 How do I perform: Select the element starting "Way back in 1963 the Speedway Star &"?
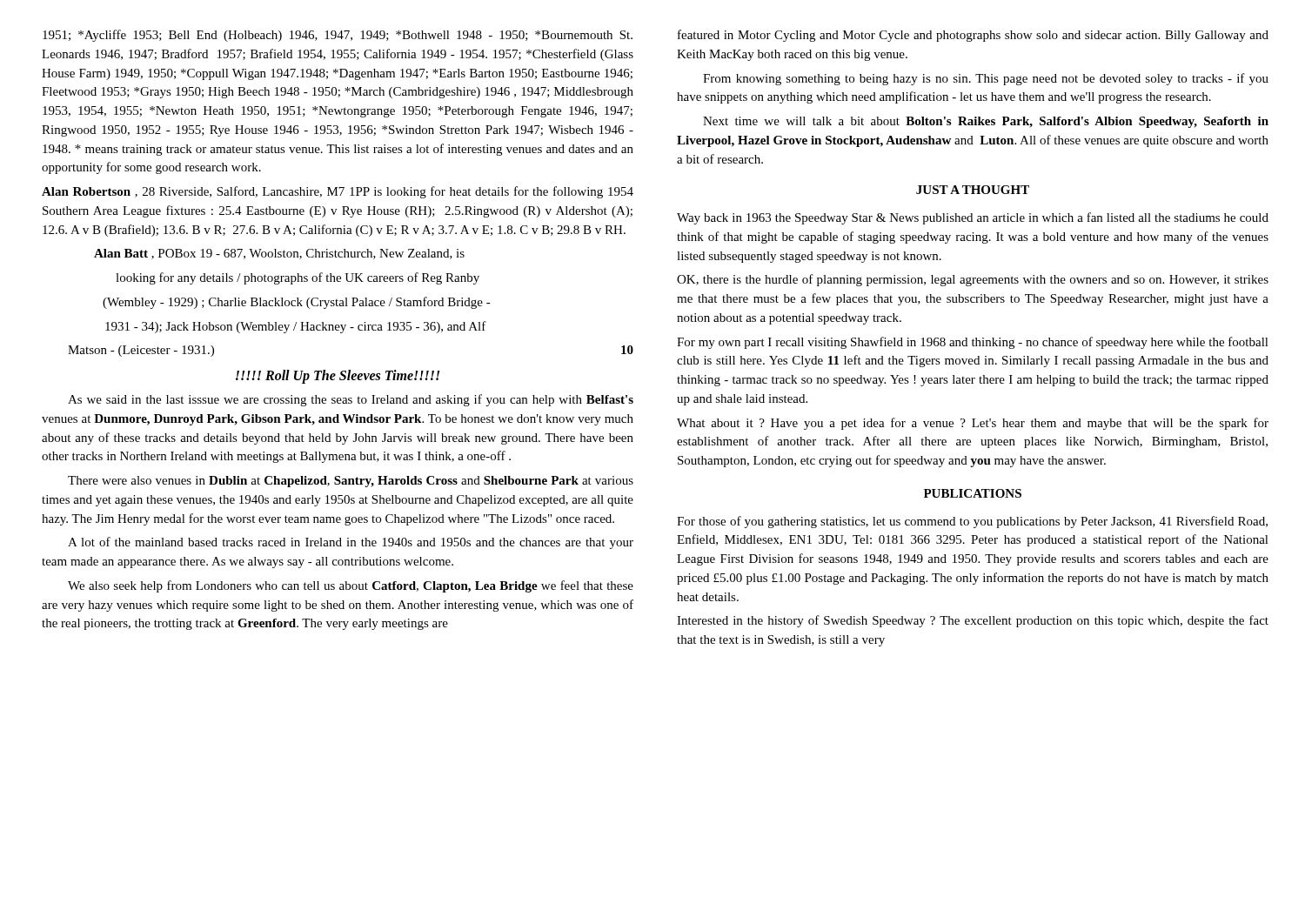tap(973, 237)
